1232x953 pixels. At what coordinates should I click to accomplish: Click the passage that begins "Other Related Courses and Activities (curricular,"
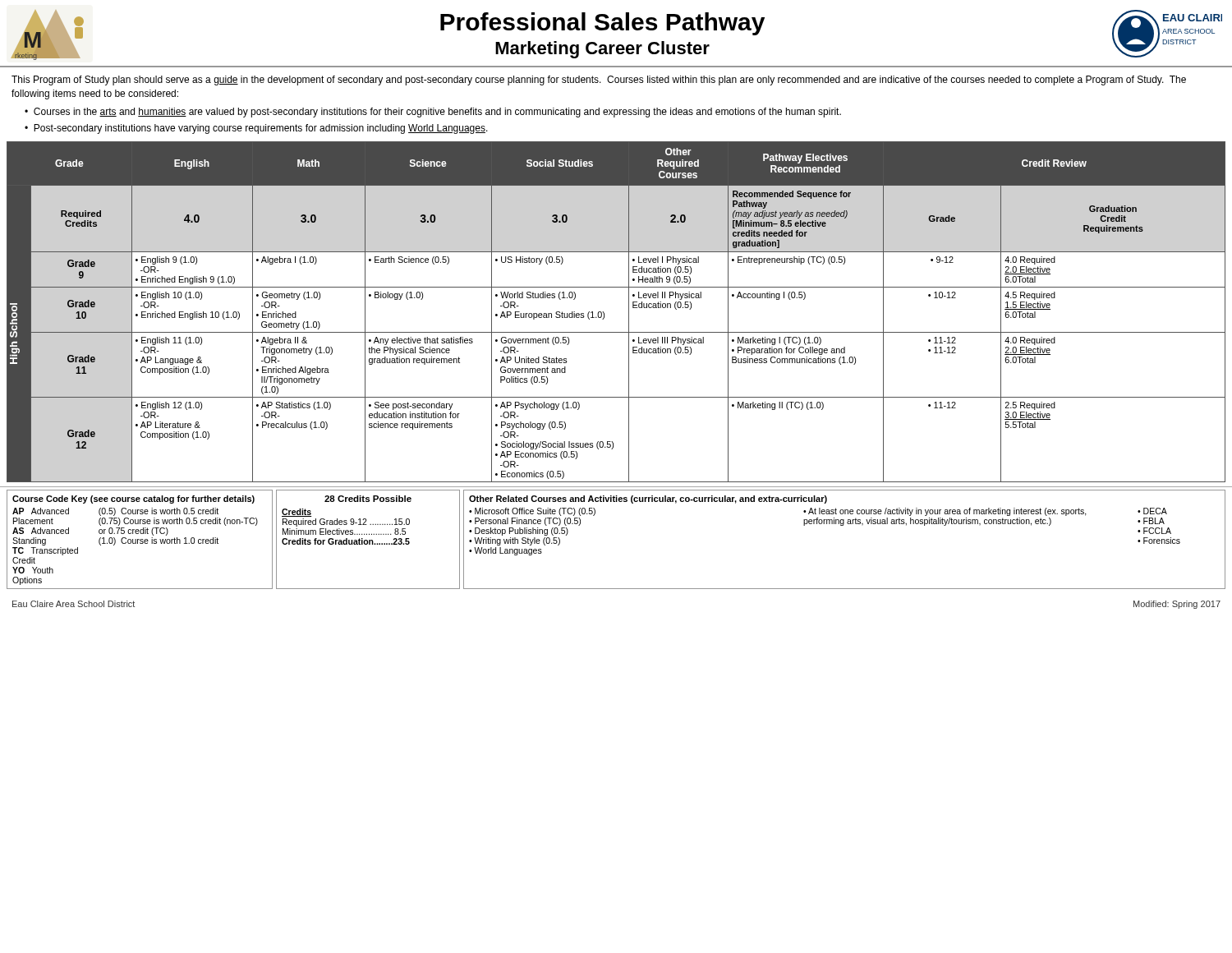[x=844, y=525]
